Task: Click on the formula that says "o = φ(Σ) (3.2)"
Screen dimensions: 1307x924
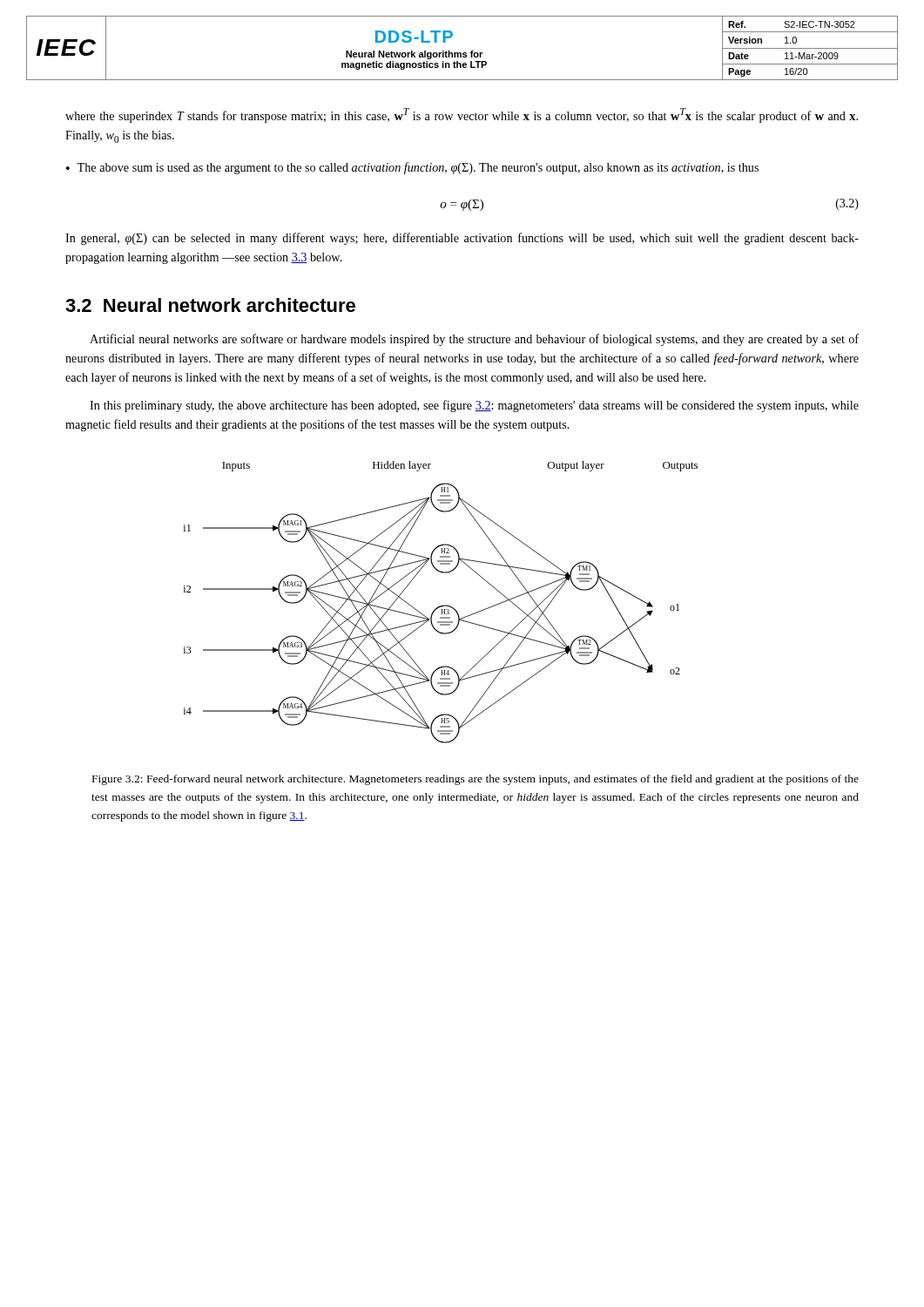Action: pos(469,204)
